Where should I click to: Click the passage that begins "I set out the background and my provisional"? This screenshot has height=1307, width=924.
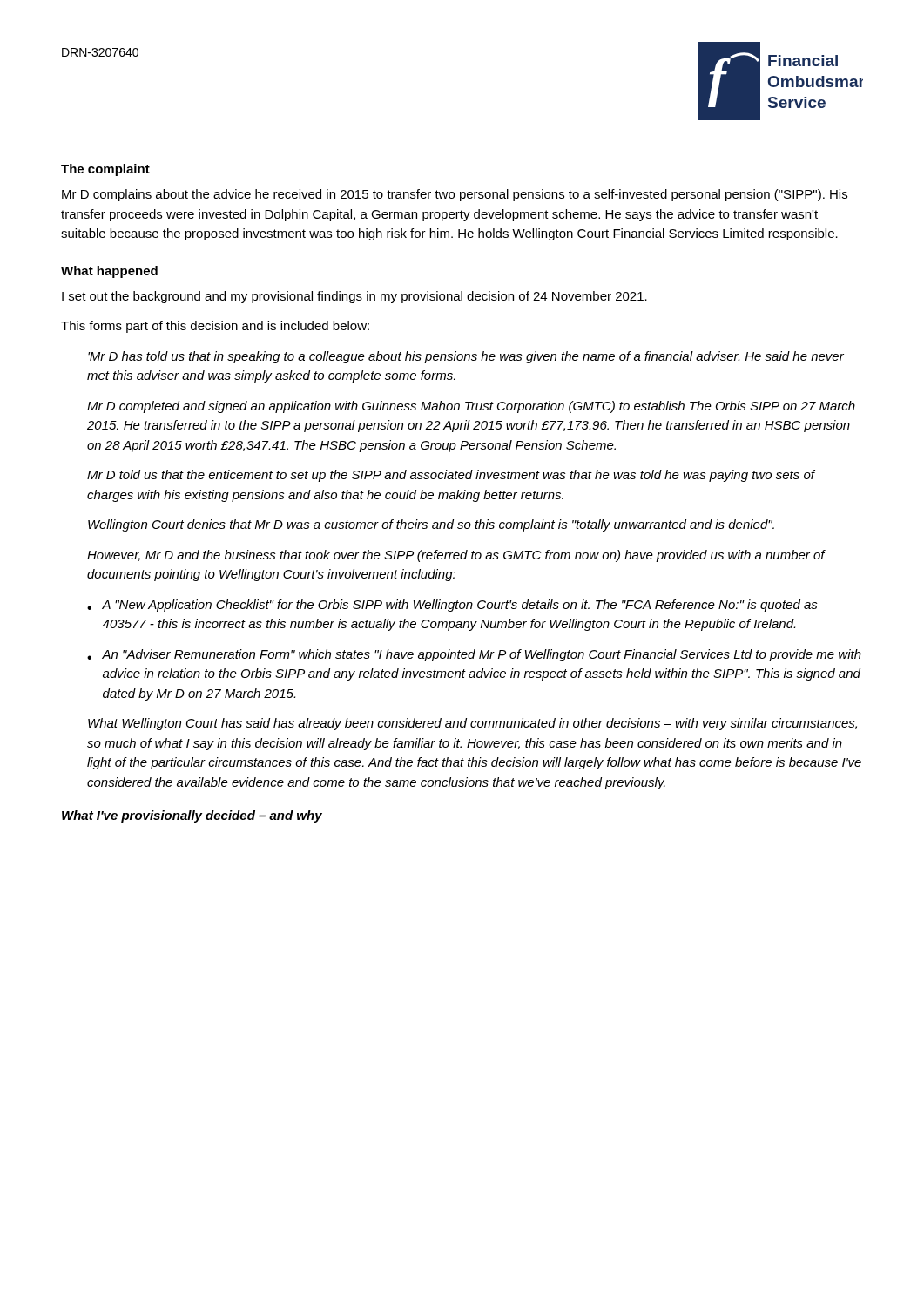354,295
